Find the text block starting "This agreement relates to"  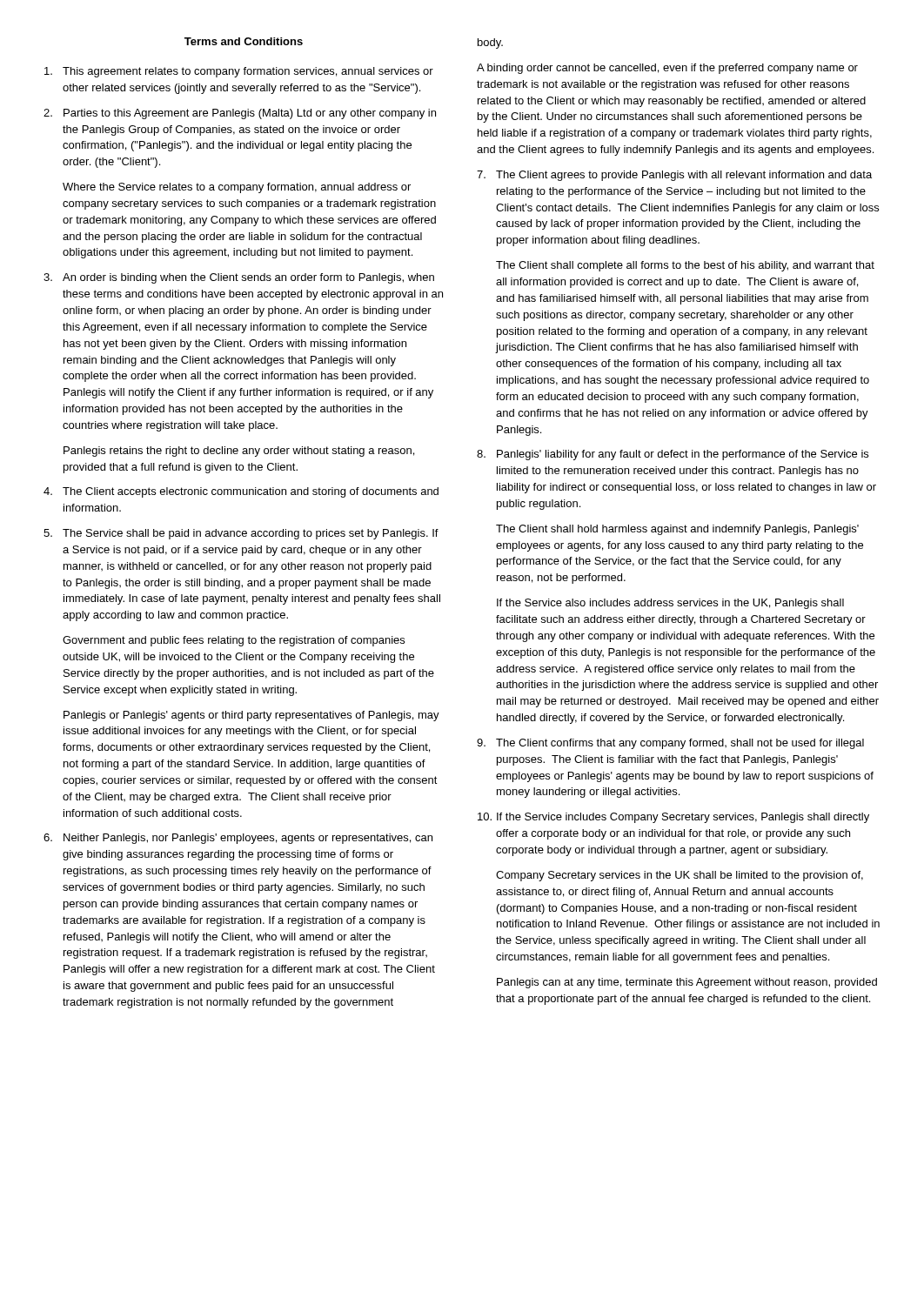[x=244, y=80]
